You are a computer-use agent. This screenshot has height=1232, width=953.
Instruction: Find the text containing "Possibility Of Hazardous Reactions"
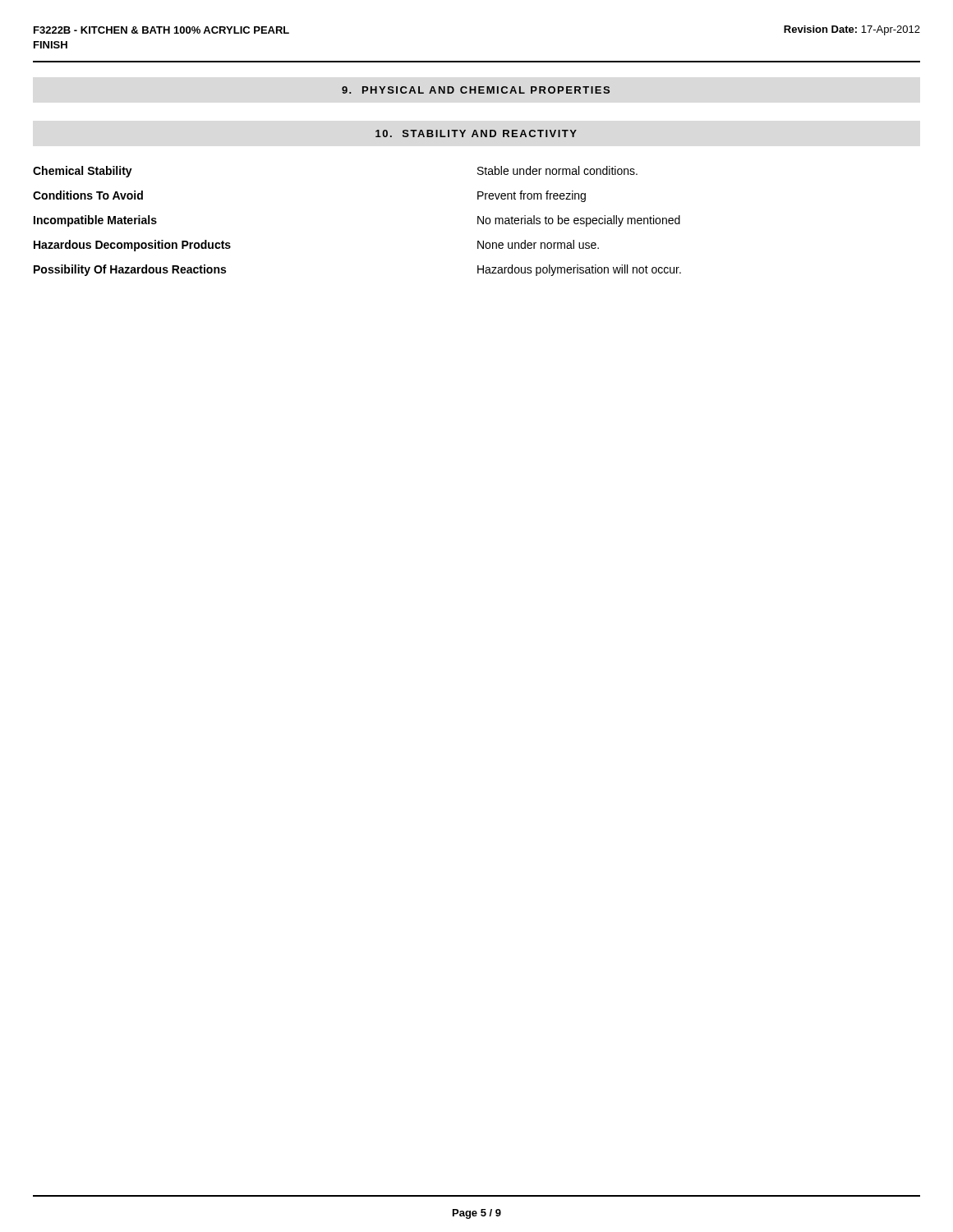130,270
